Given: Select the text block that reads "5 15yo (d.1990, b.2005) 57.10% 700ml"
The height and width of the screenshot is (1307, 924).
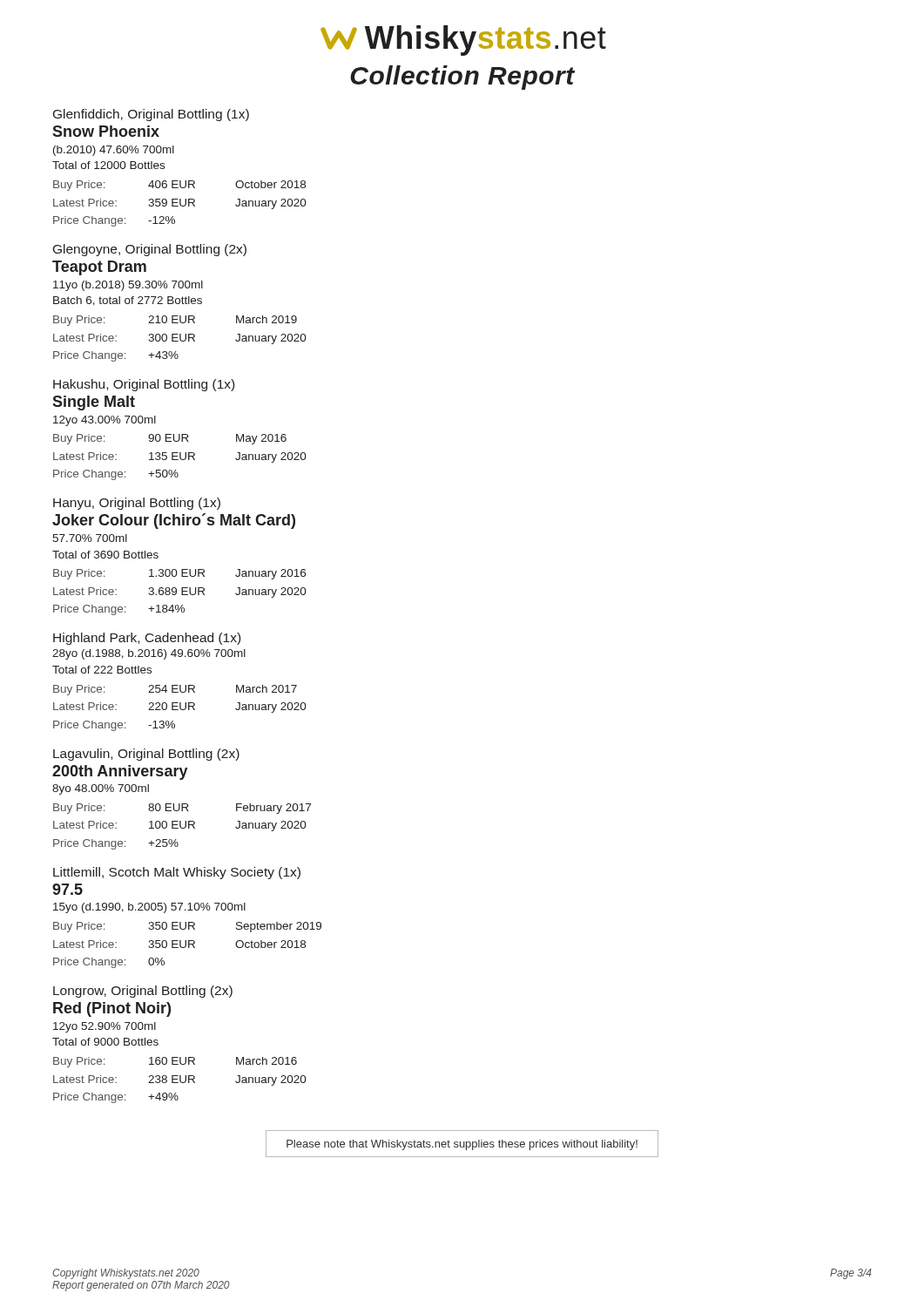Looking at the screenshot, I should (67, 889).
